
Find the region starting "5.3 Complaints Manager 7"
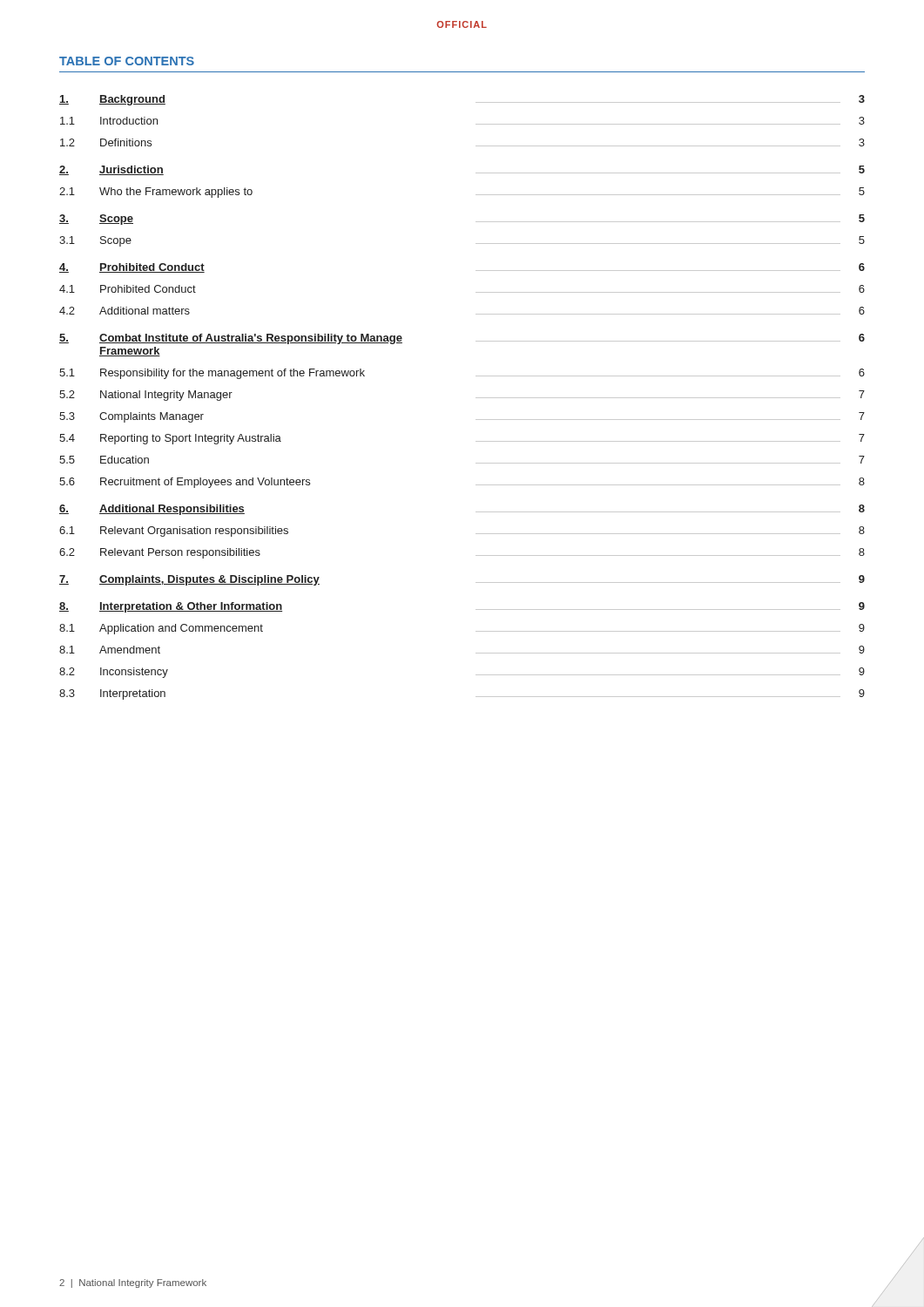(152, 417)
